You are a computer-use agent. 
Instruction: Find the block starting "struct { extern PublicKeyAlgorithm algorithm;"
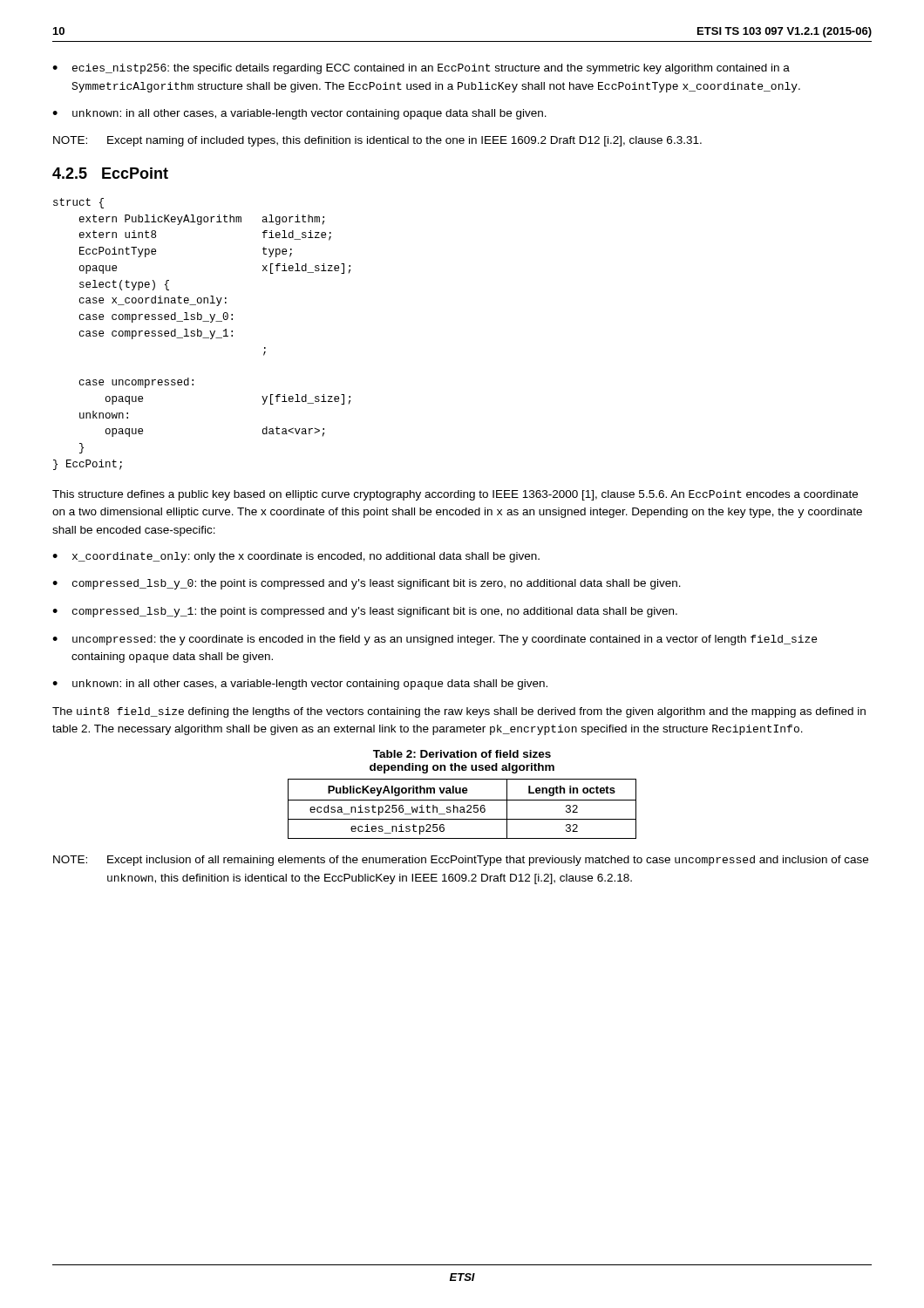point(78,203)
